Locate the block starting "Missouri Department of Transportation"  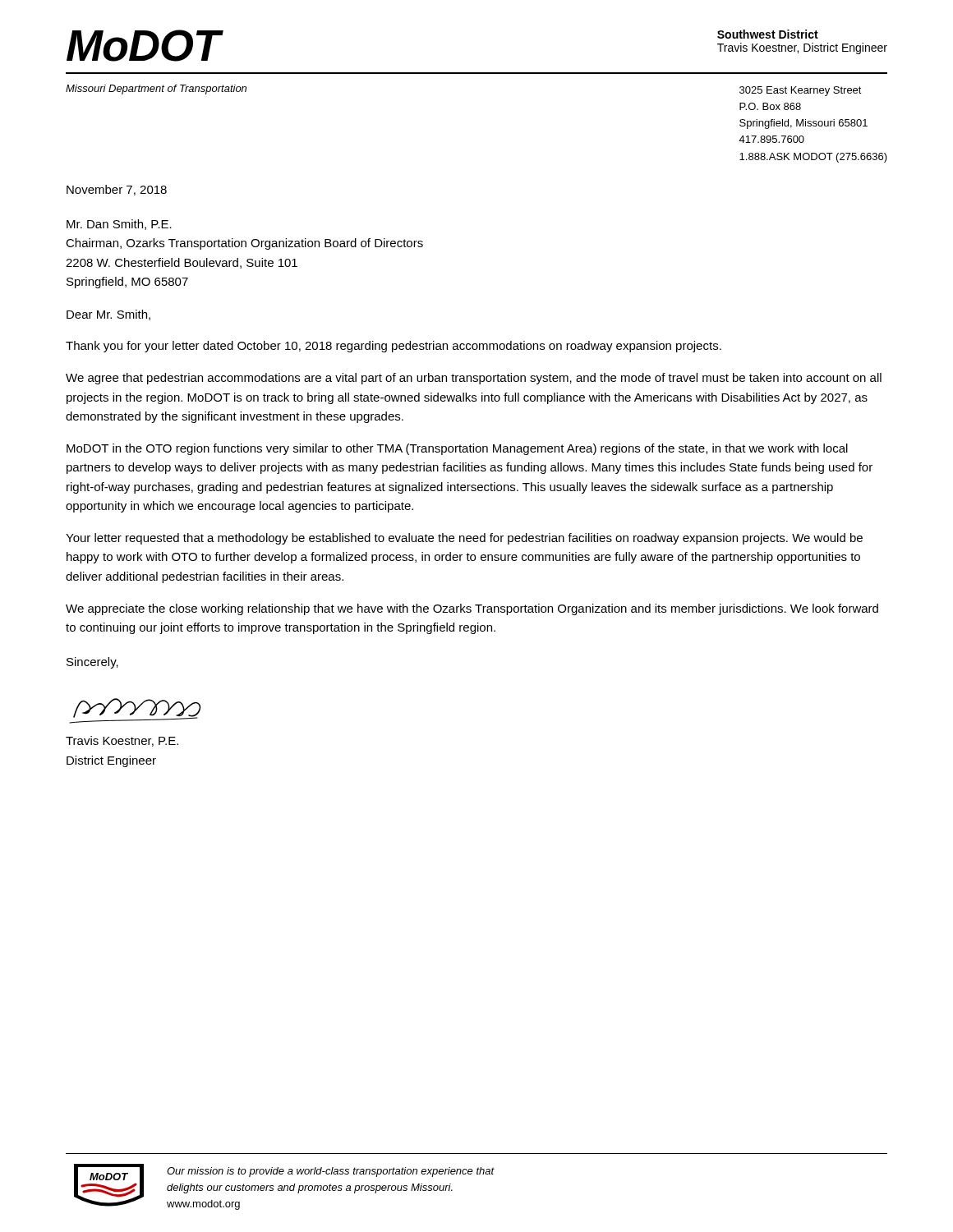click(156, 88)
